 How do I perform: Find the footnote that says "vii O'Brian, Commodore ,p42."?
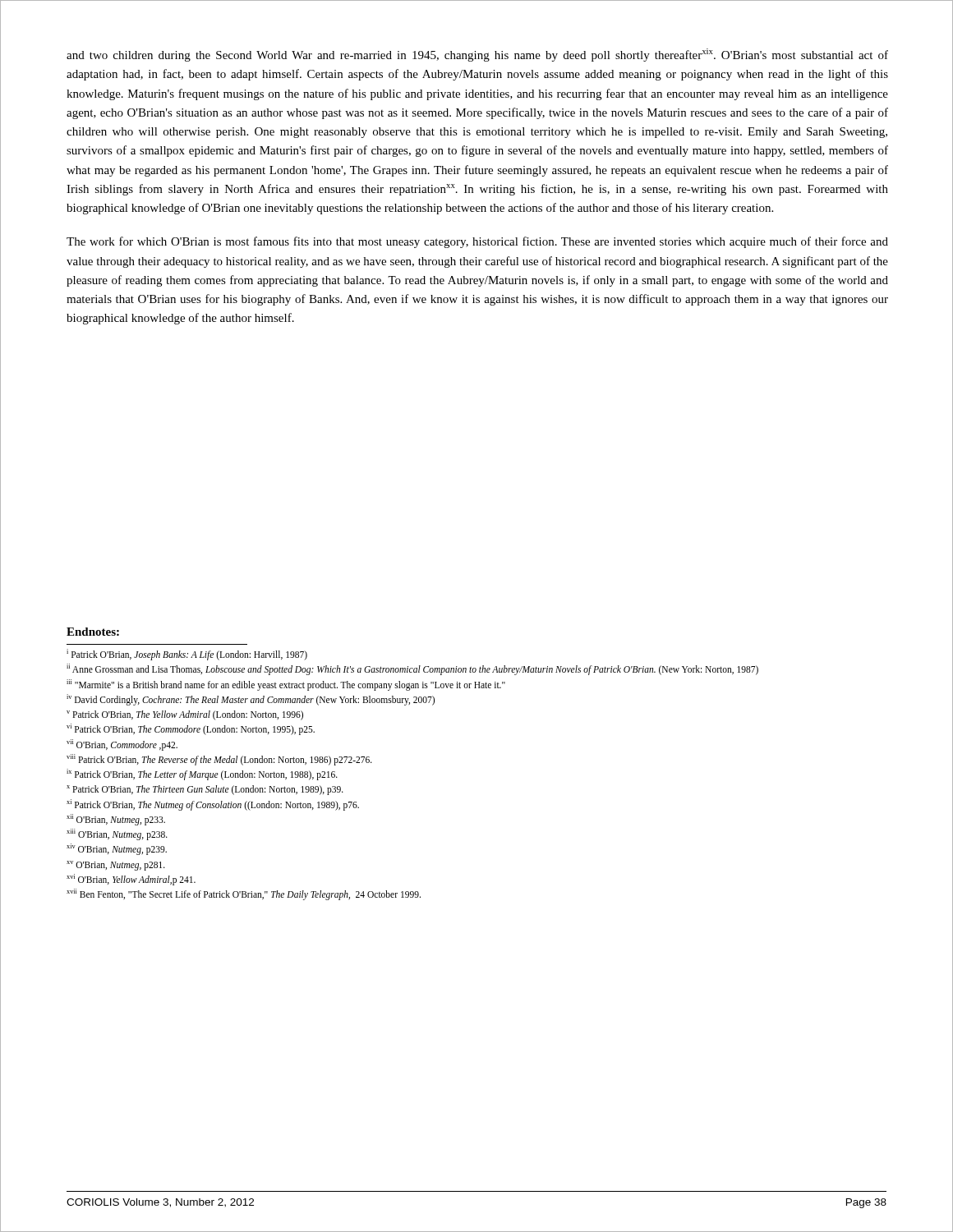[122, 744]
